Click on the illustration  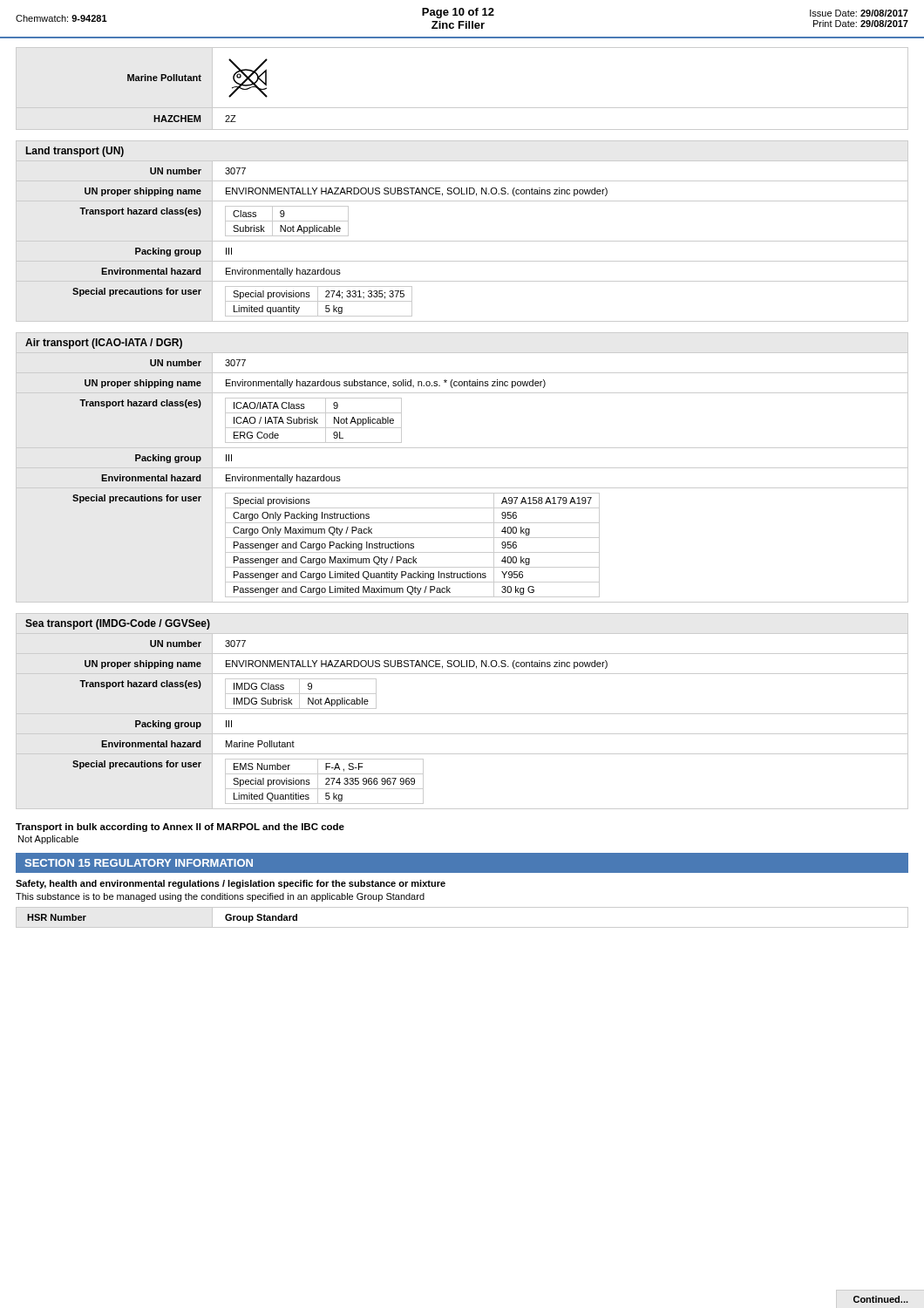pos(560,78)
